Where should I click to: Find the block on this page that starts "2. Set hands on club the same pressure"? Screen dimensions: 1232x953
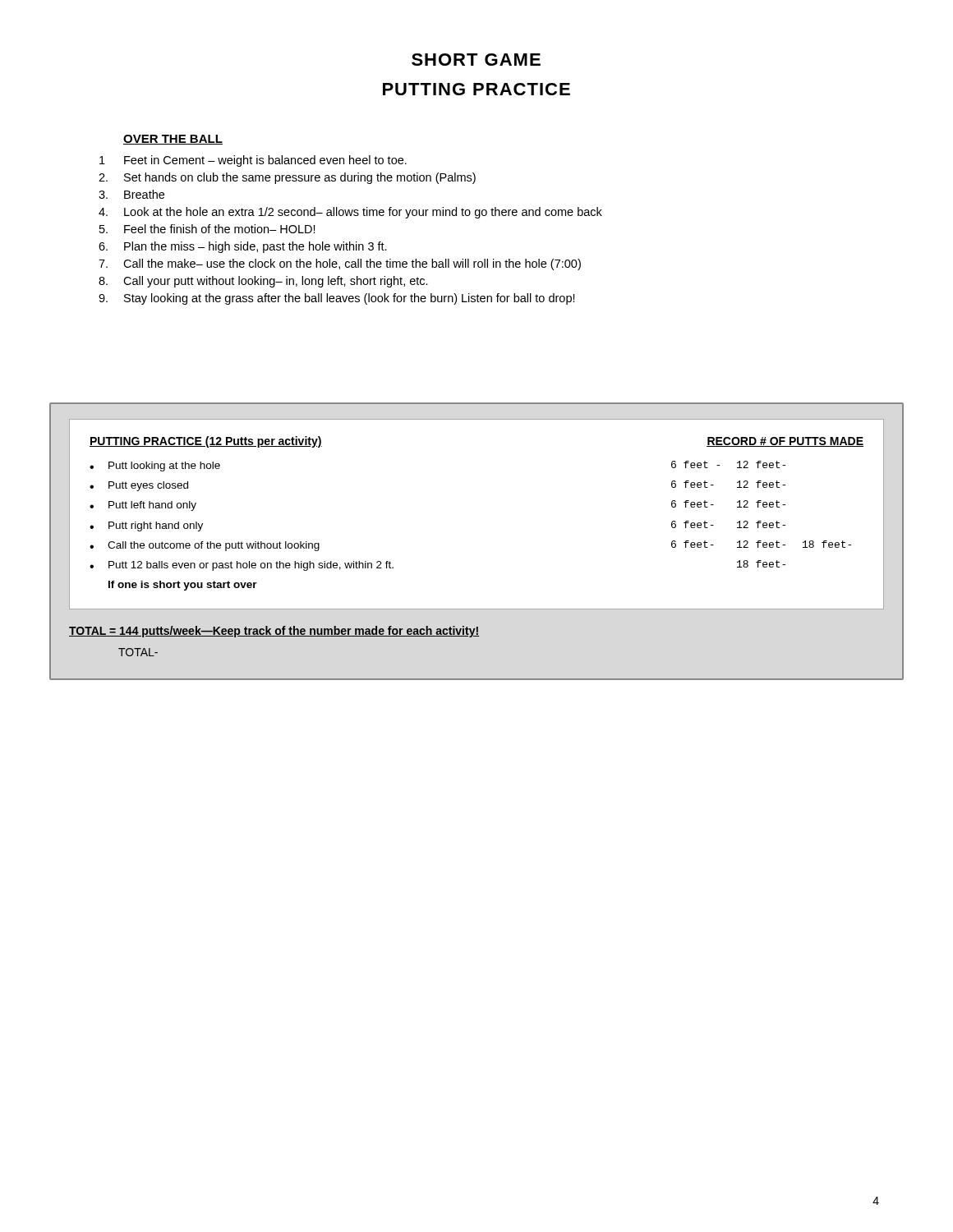click(x=287, y=178)
